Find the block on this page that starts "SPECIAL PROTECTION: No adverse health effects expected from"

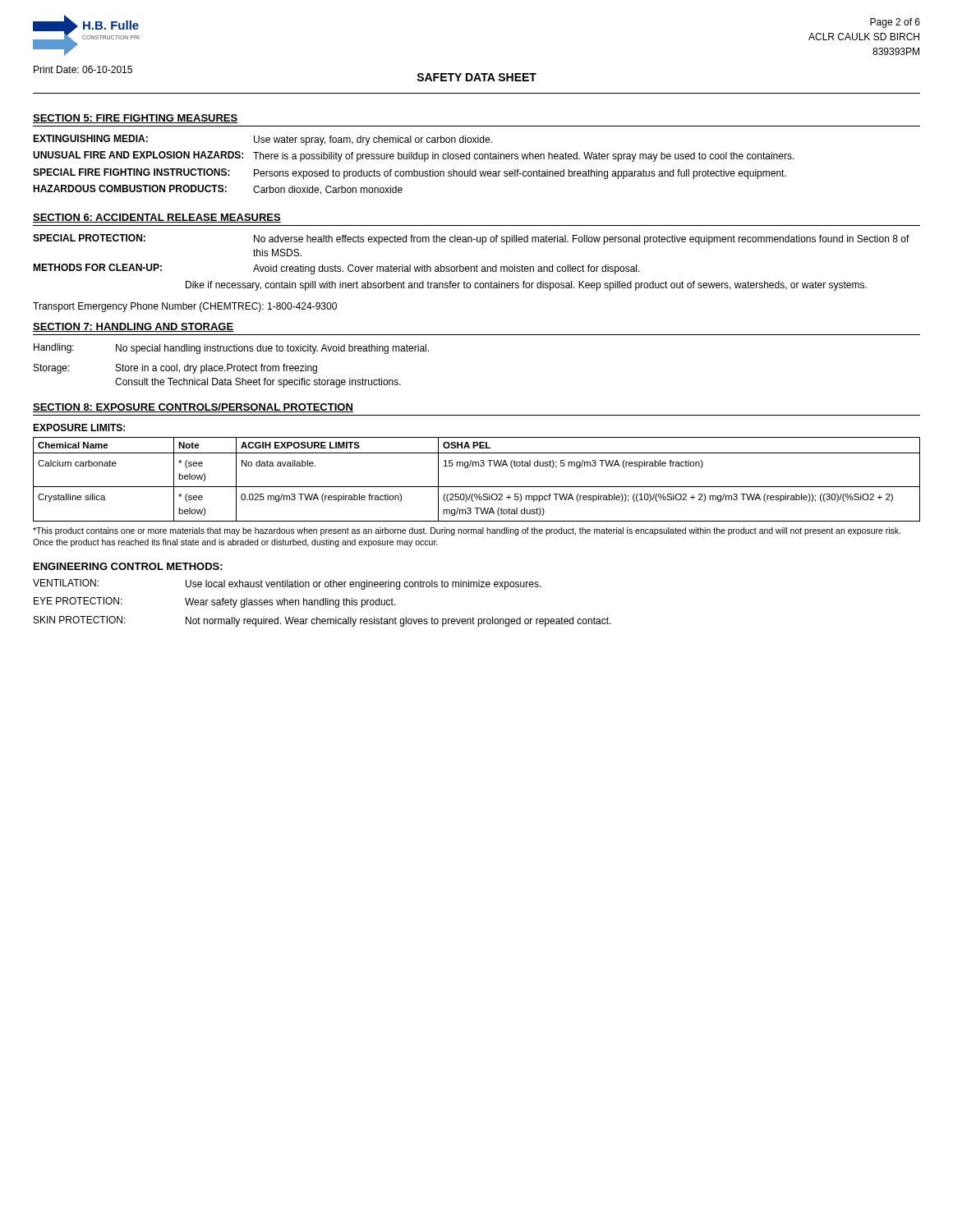click(x=476, y=262)
